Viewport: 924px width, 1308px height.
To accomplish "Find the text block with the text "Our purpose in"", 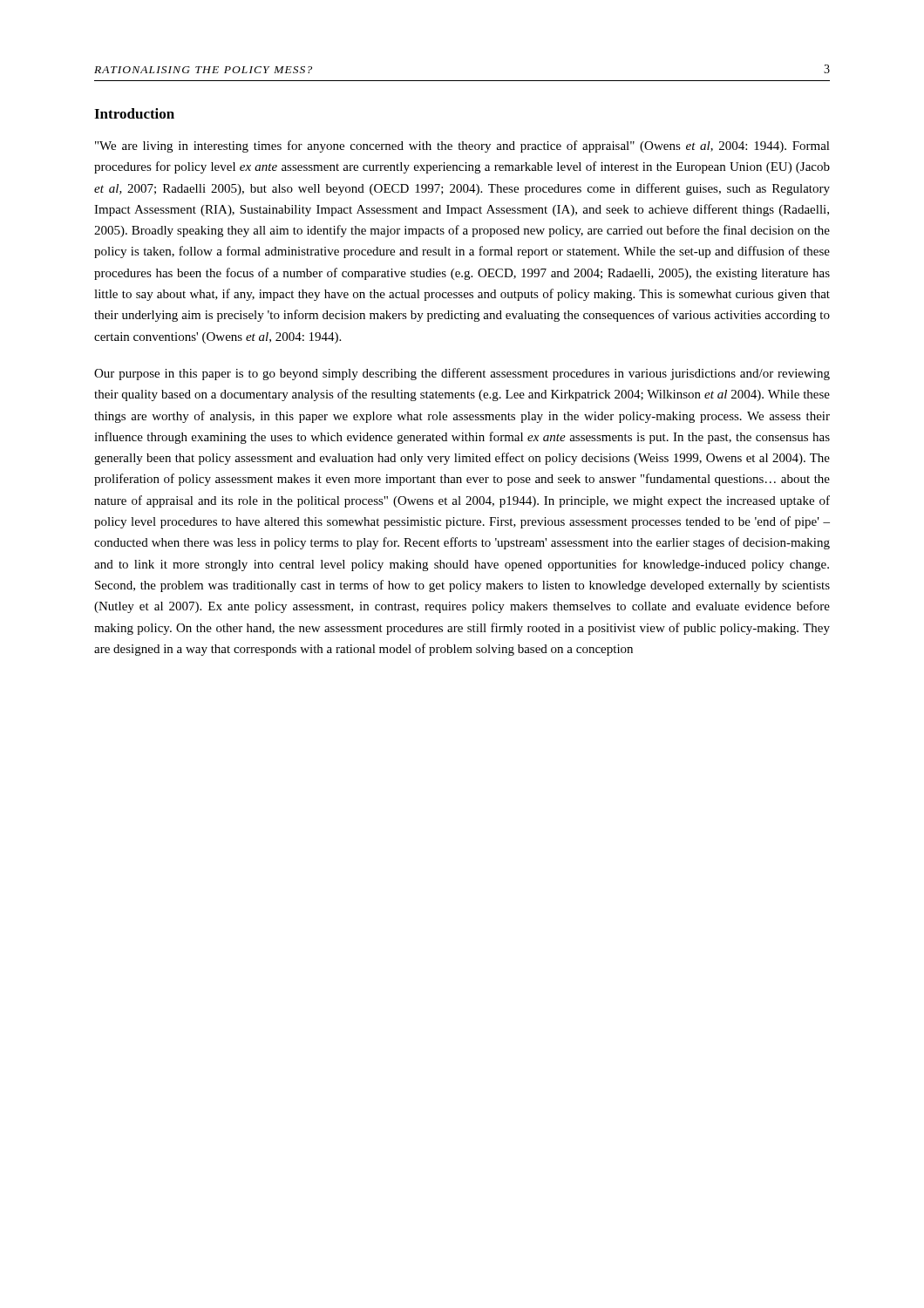I will coord(462,511).
